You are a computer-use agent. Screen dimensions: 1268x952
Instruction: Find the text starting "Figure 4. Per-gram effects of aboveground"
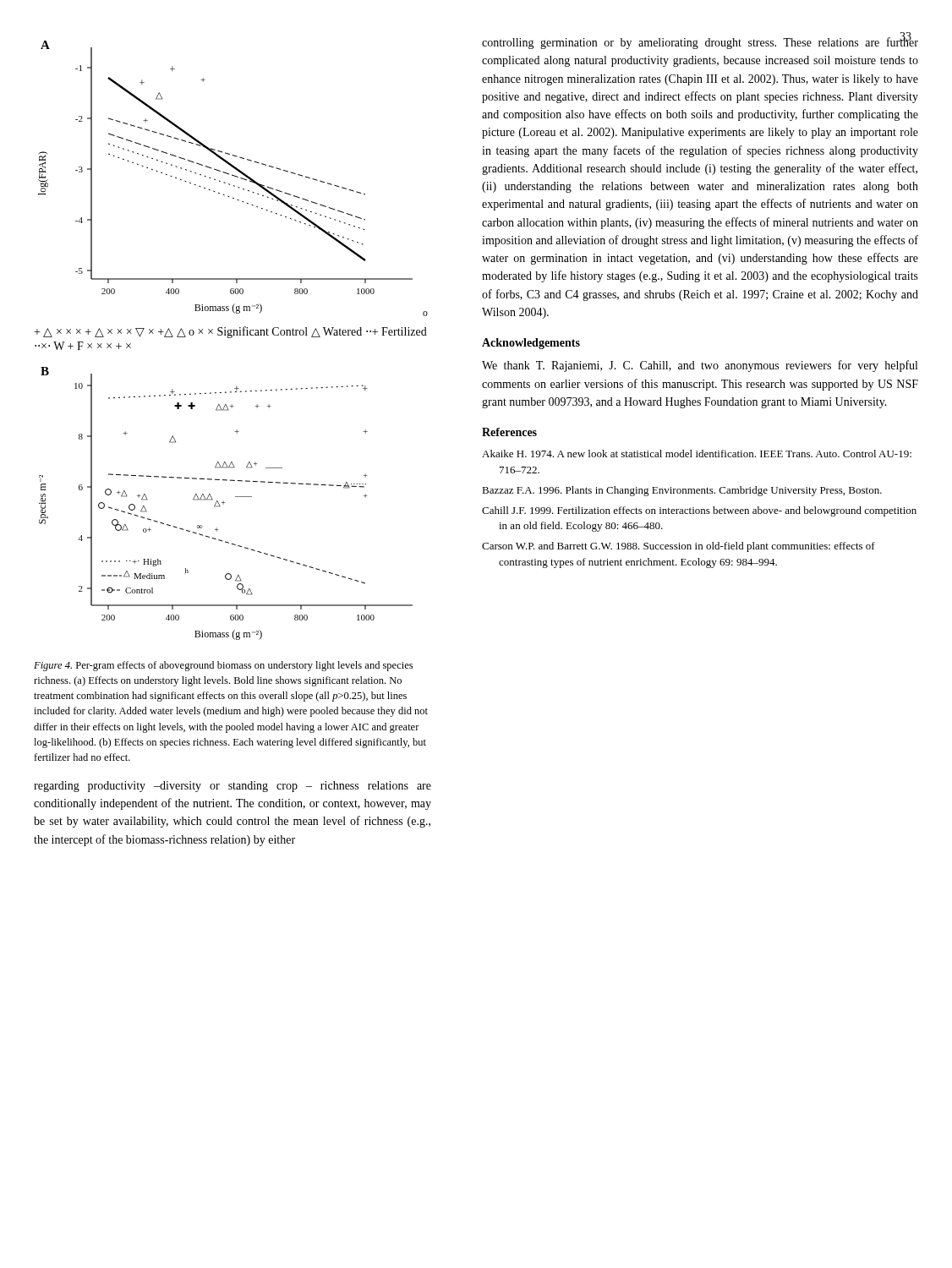[231, 711]
